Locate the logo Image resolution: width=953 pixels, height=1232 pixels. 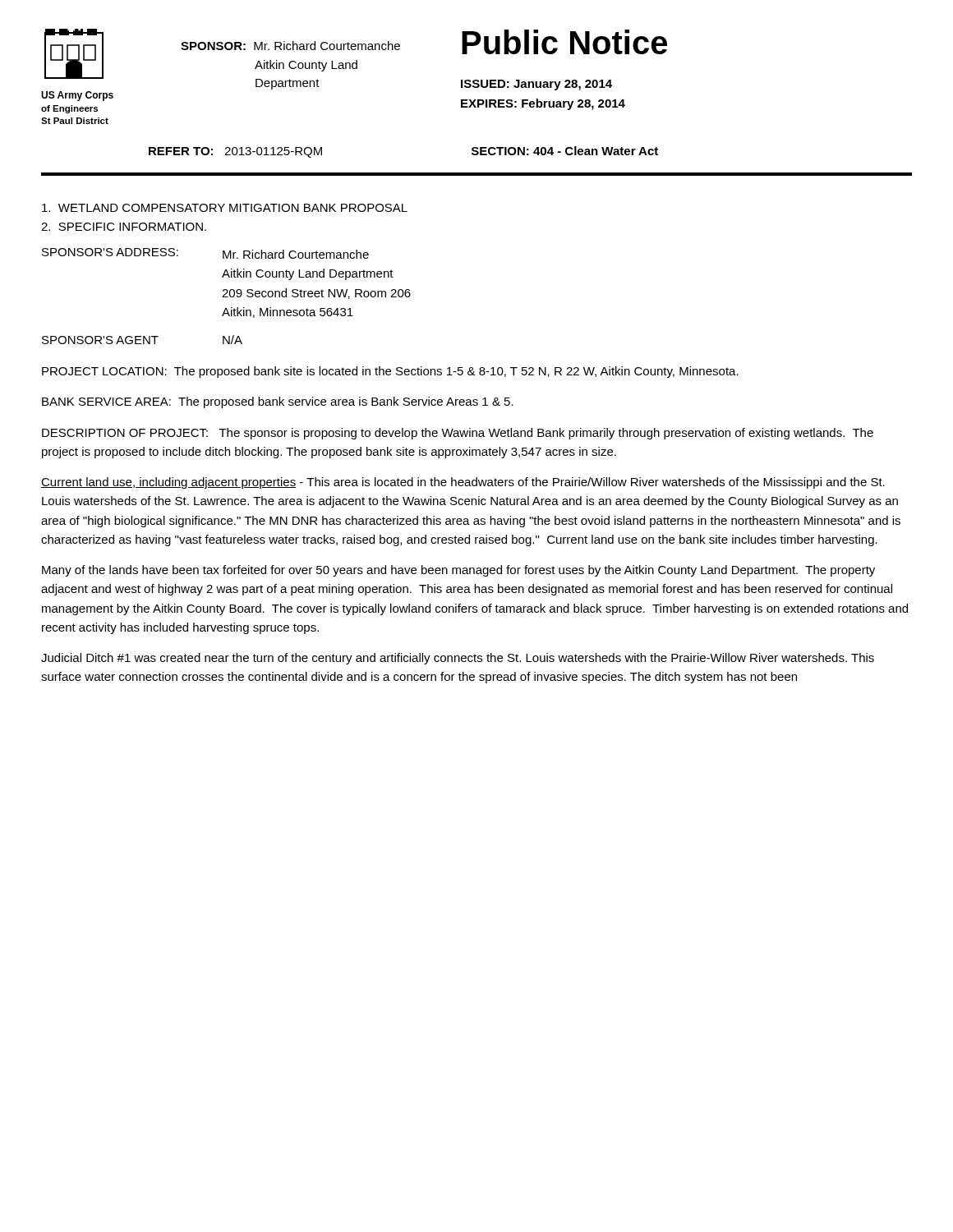coord(99,76)
